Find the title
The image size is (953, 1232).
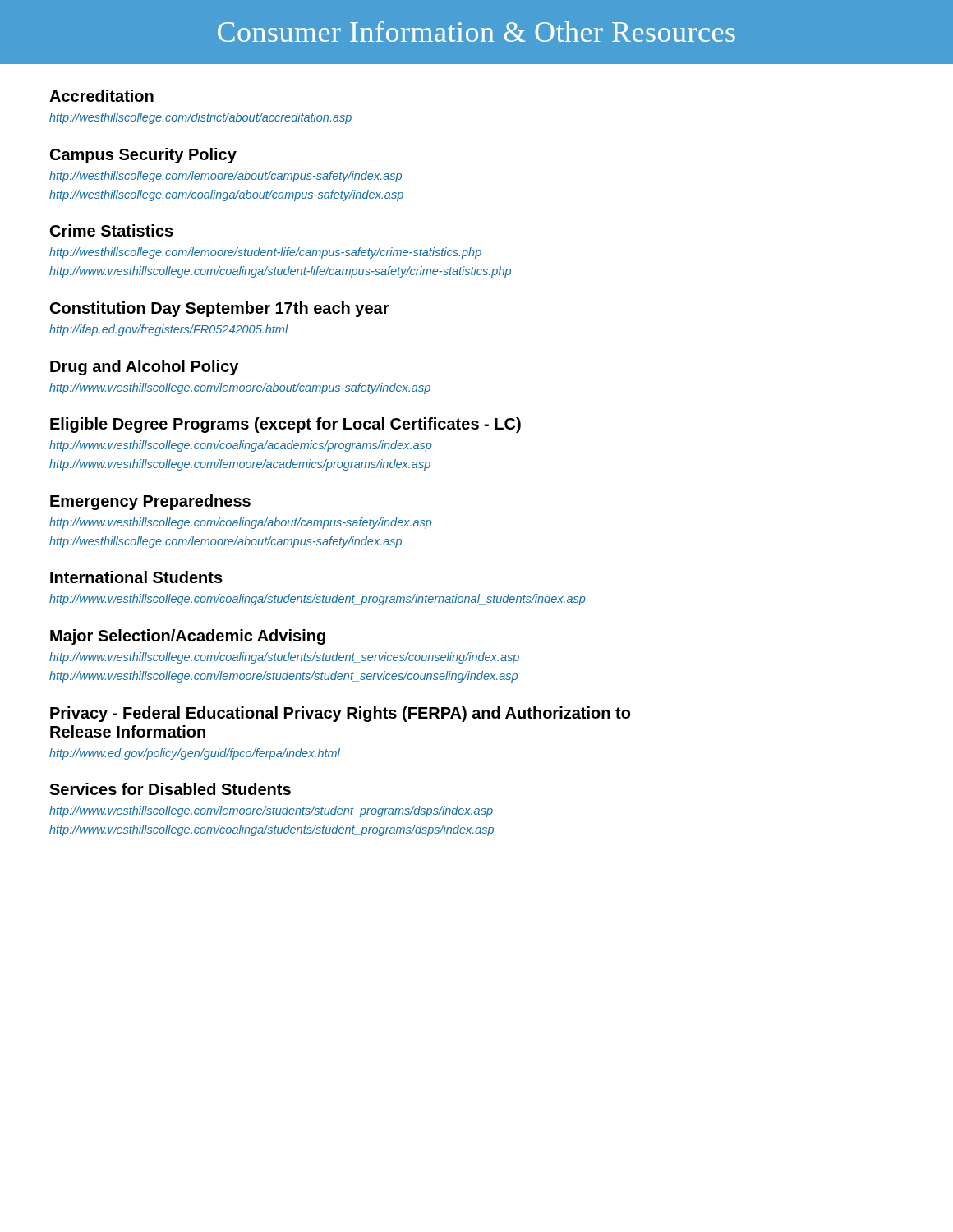coord(476,32)
